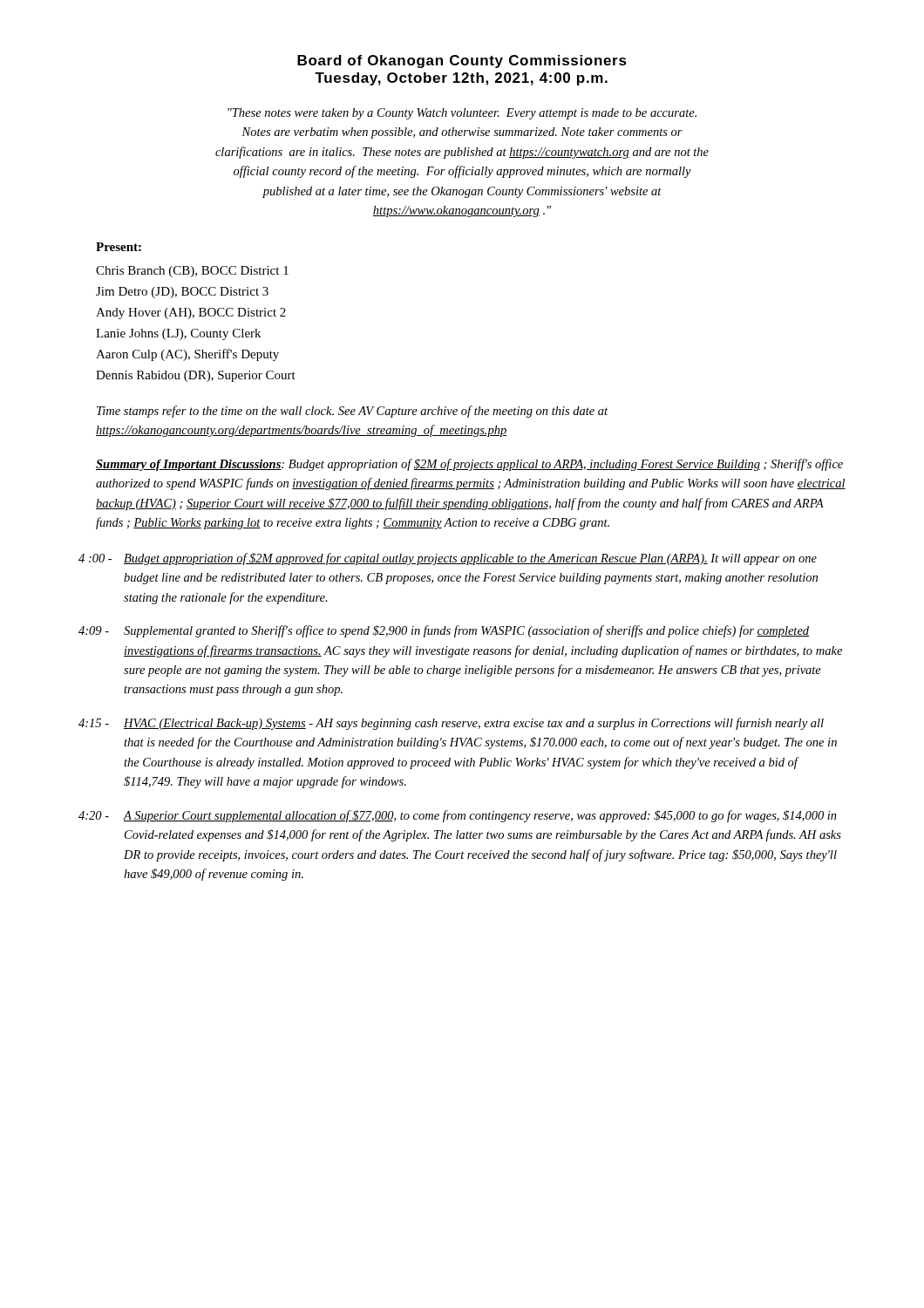Navigate to the text starting "Time stamps refer to"
Screen dimensions: 1308x924
click(352, 420)
